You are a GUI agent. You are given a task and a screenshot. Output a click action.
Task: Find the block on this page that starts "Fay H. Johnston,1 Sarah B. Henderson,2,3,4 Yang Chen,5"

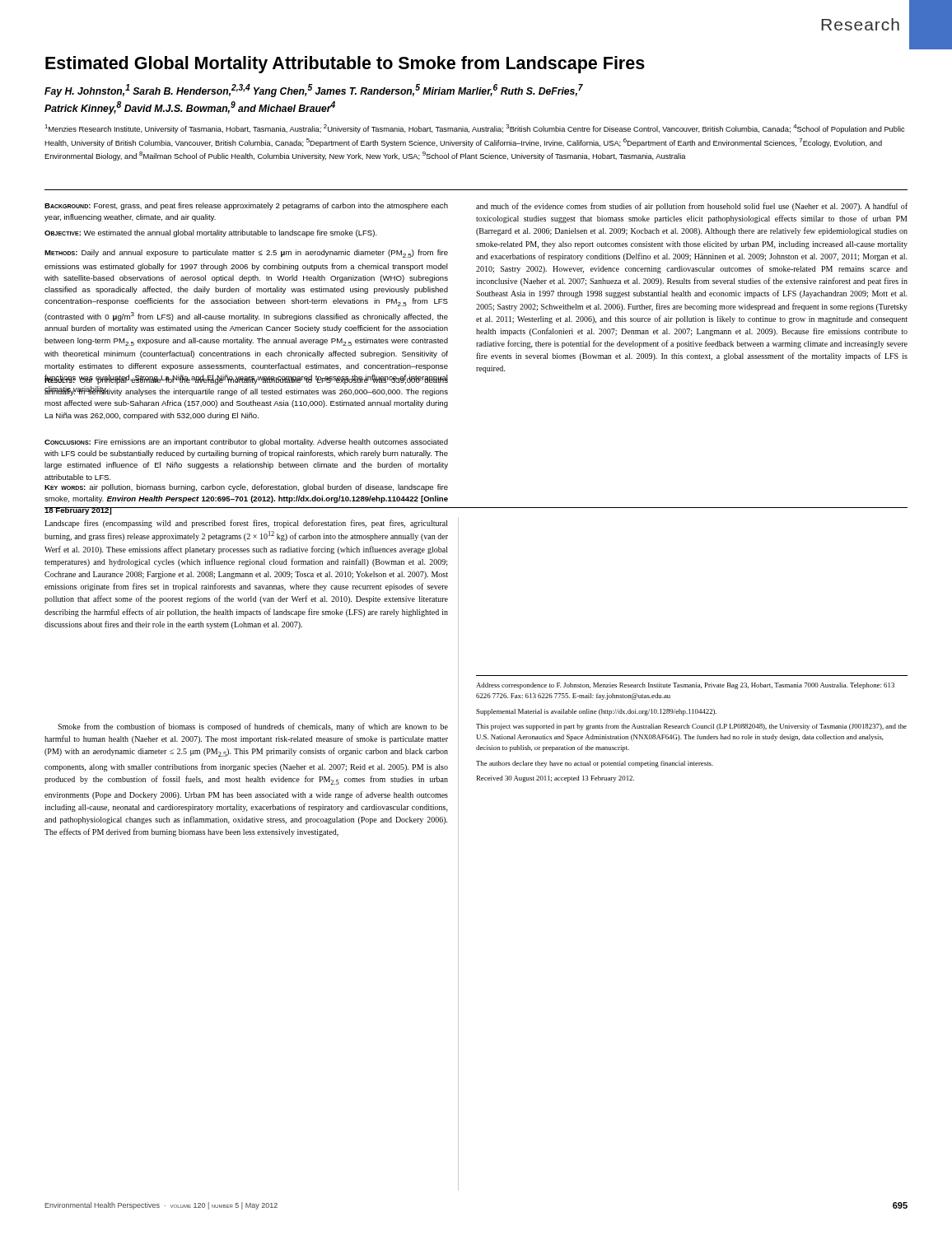click(x=314, y=99)
